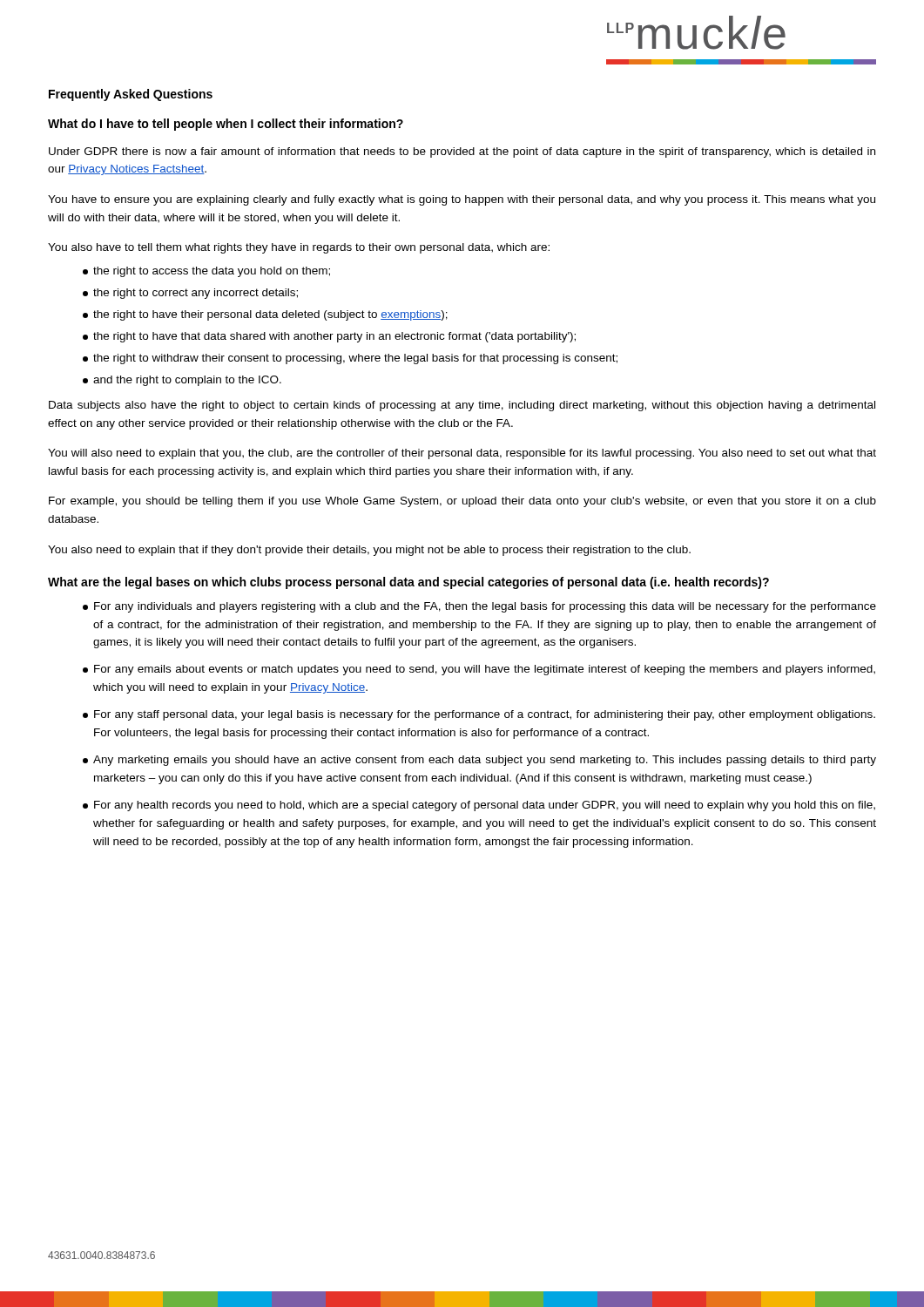Click on the element starting "For any staff personal data, your legal"

point(475,724)
